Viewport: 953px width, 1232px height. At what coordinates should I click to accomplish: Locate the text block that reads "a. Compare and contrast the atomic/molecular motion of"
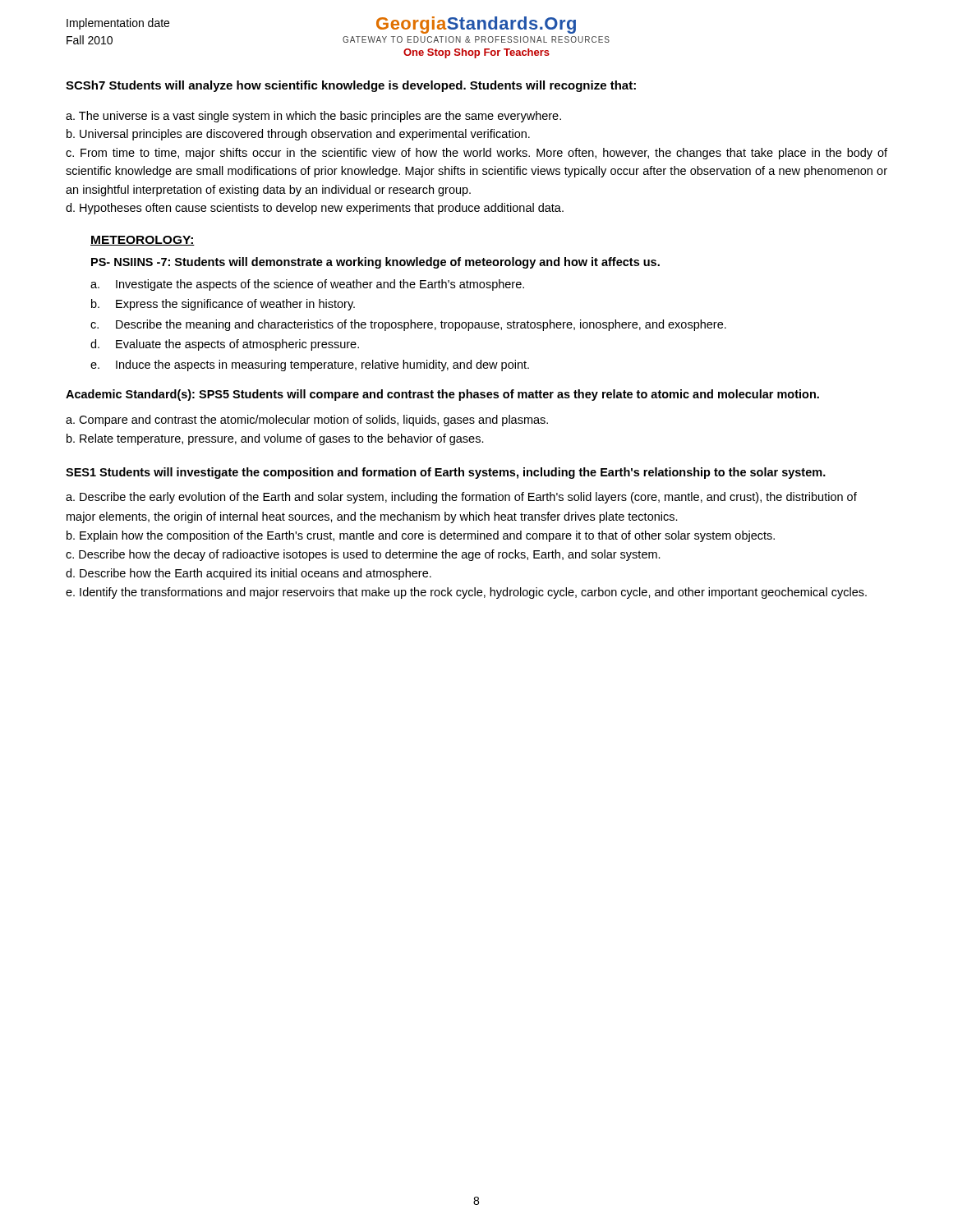307,429
